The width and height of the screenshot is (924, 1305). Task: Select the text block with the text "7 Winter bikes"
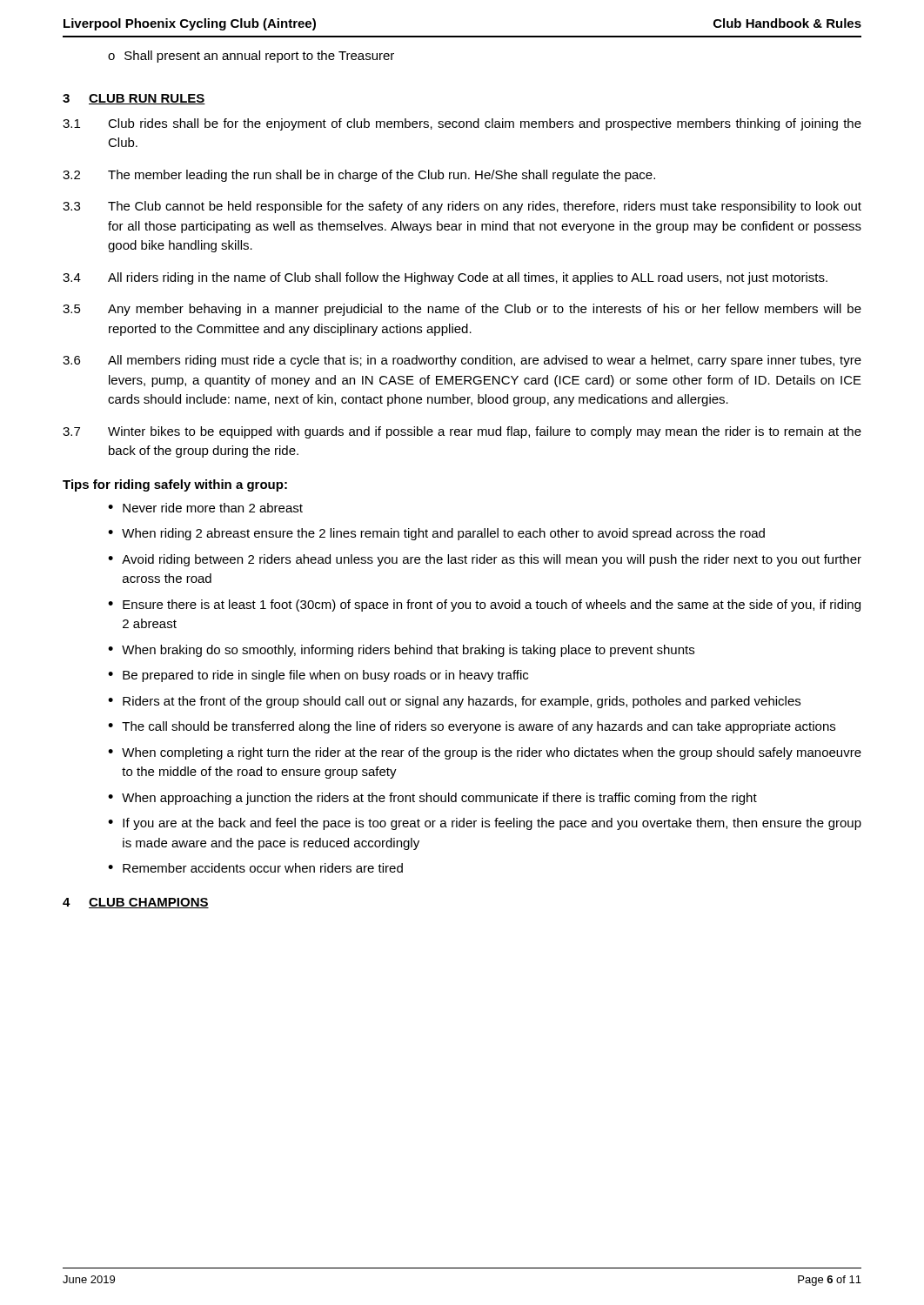(462, 441)
